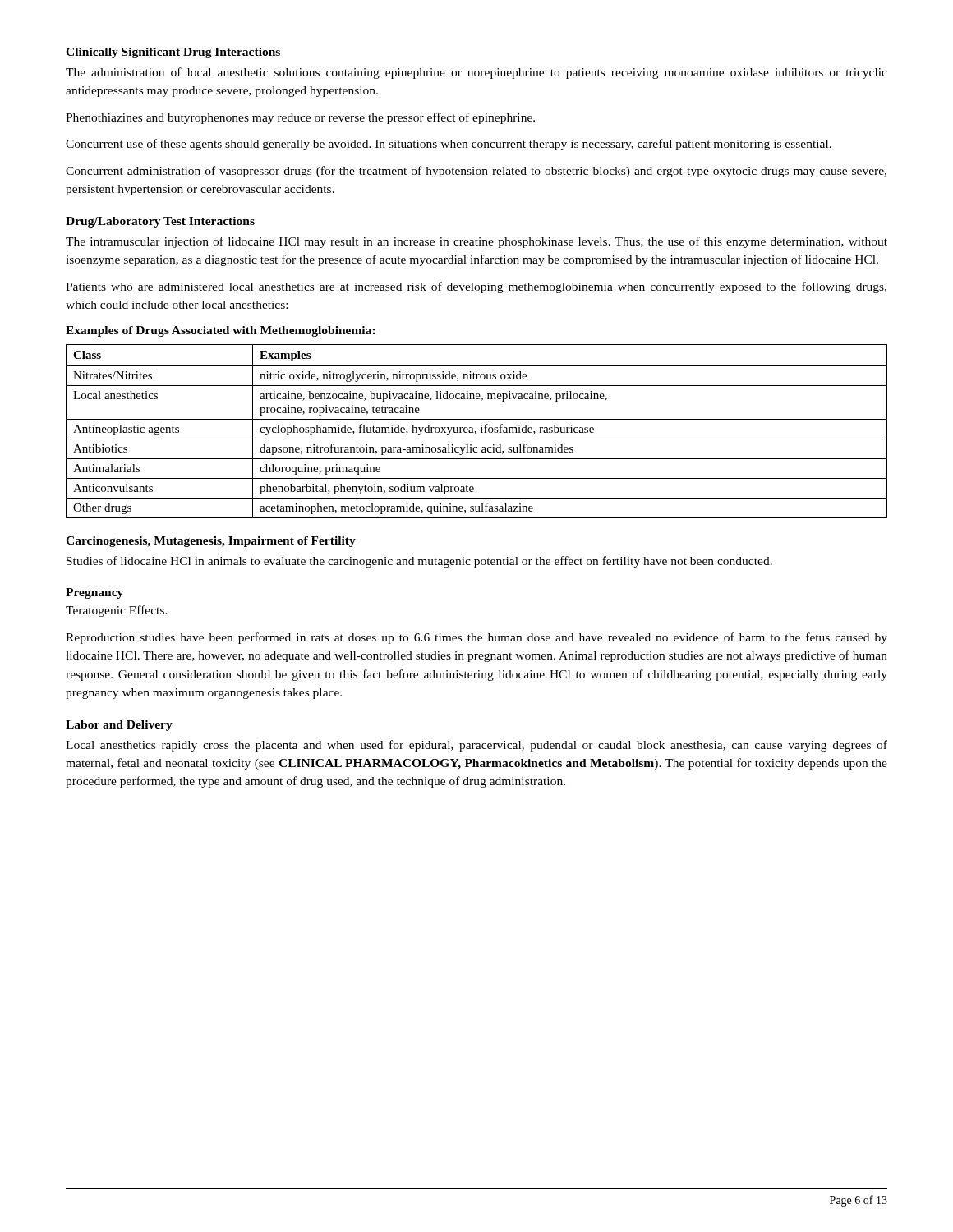This screenshot has width=953, height=1232.
Task: Locate the text block that says "Concurrent use of"
Action: (x=449, y=144)
